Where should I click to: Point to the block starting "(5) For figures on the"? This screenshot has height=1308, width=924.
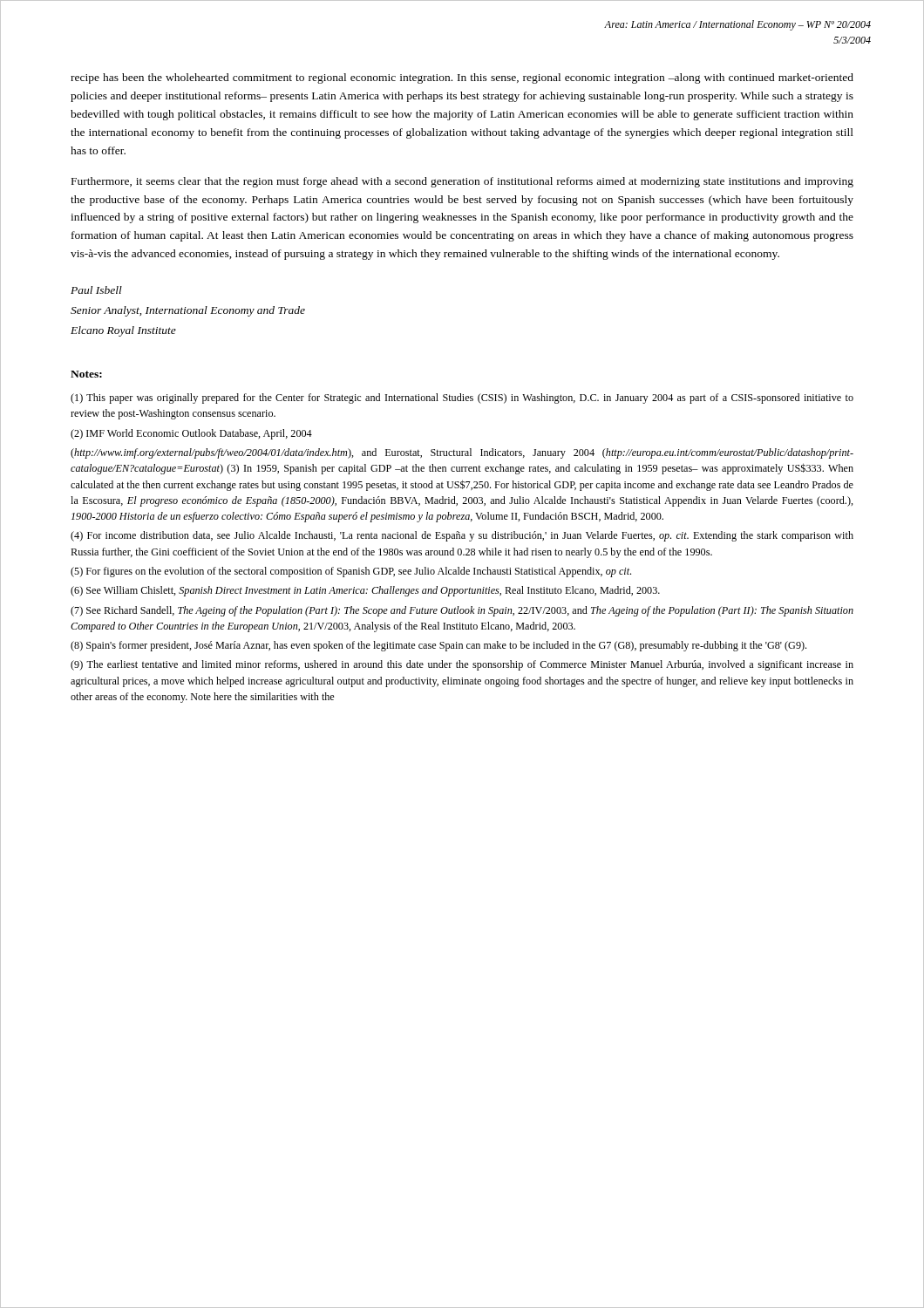(x=462, y=571)
